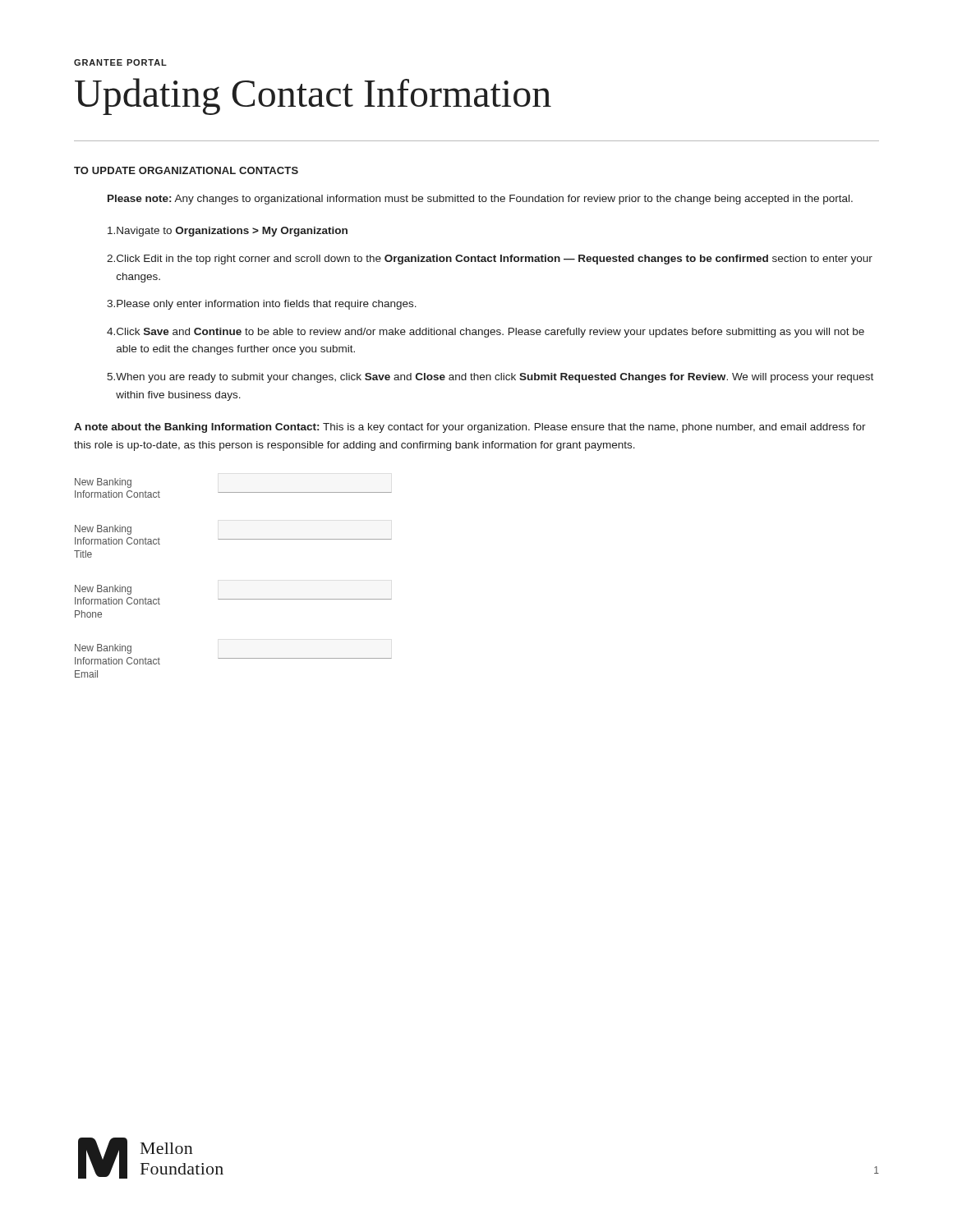Locate the block starting "TO UPDATE ORGANIZATIONAL CONTACTS"
Image resolution: width=953 pixels, height=1232 pixels.
click(x=186, y=170)
